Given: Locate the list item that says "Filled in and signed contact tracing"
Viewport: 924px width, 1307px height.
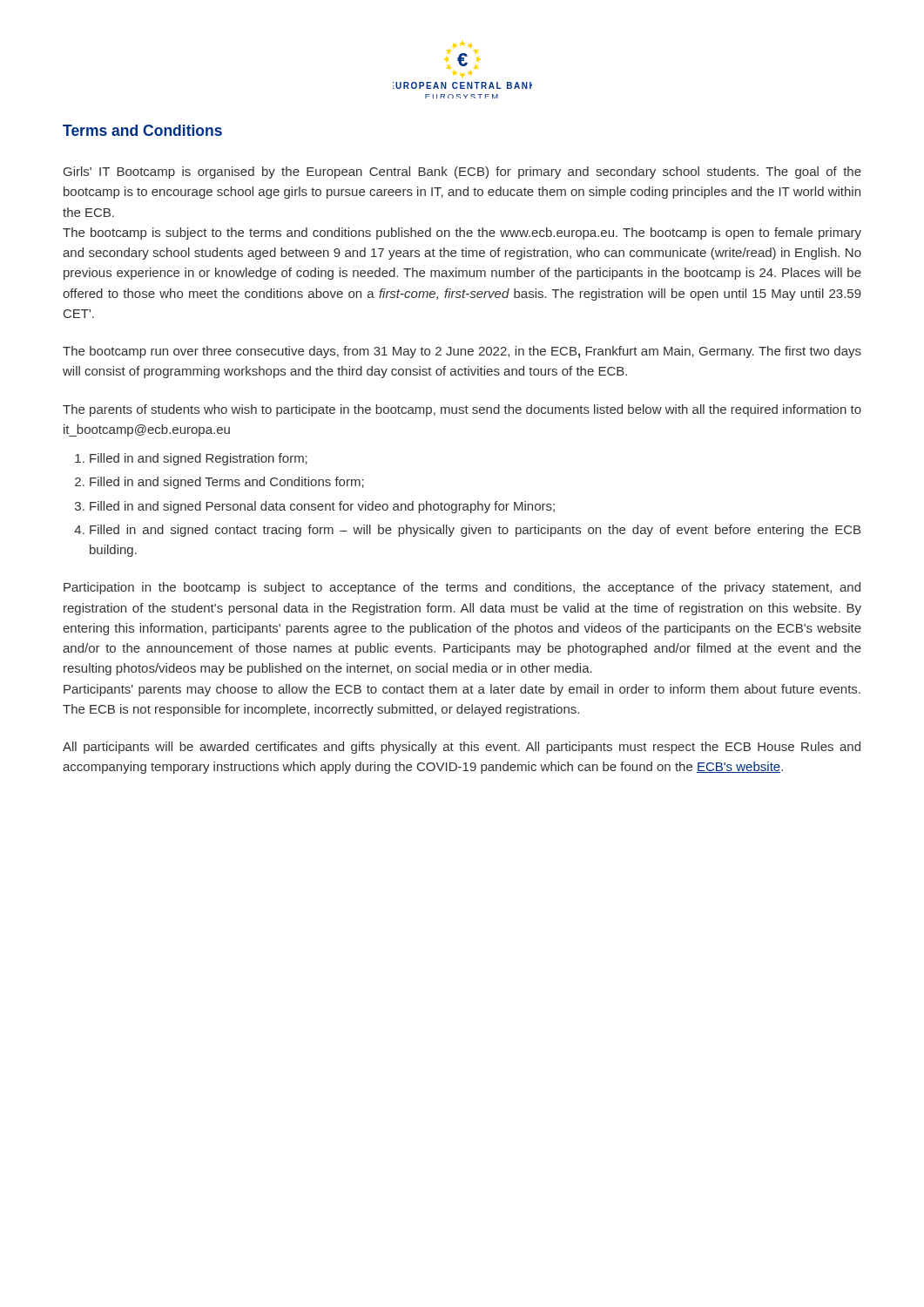Looking at the screenshot, I should [475, 539].
